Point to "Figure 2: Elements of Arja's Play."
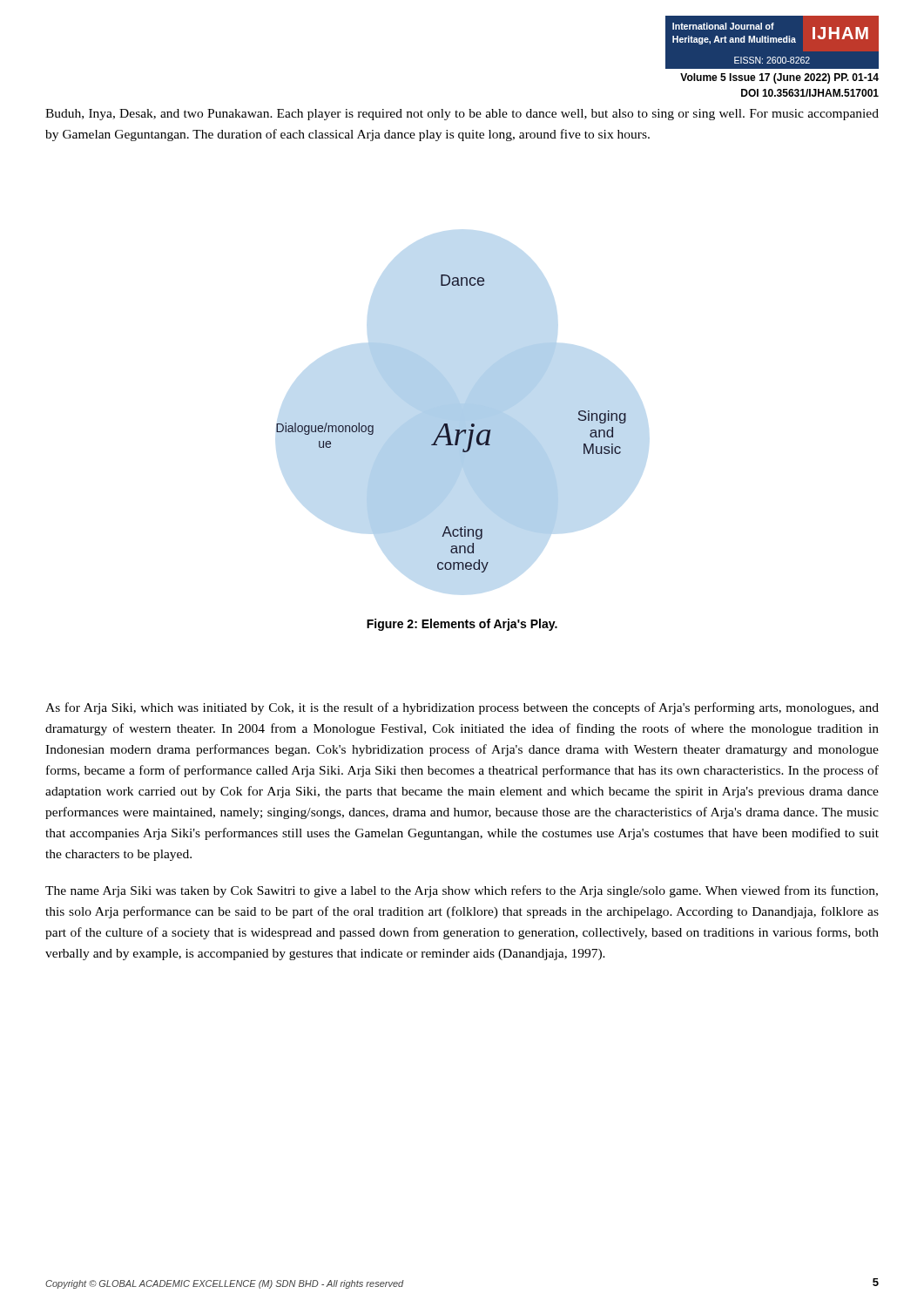 pyautogui.click(x=462, y=624)
